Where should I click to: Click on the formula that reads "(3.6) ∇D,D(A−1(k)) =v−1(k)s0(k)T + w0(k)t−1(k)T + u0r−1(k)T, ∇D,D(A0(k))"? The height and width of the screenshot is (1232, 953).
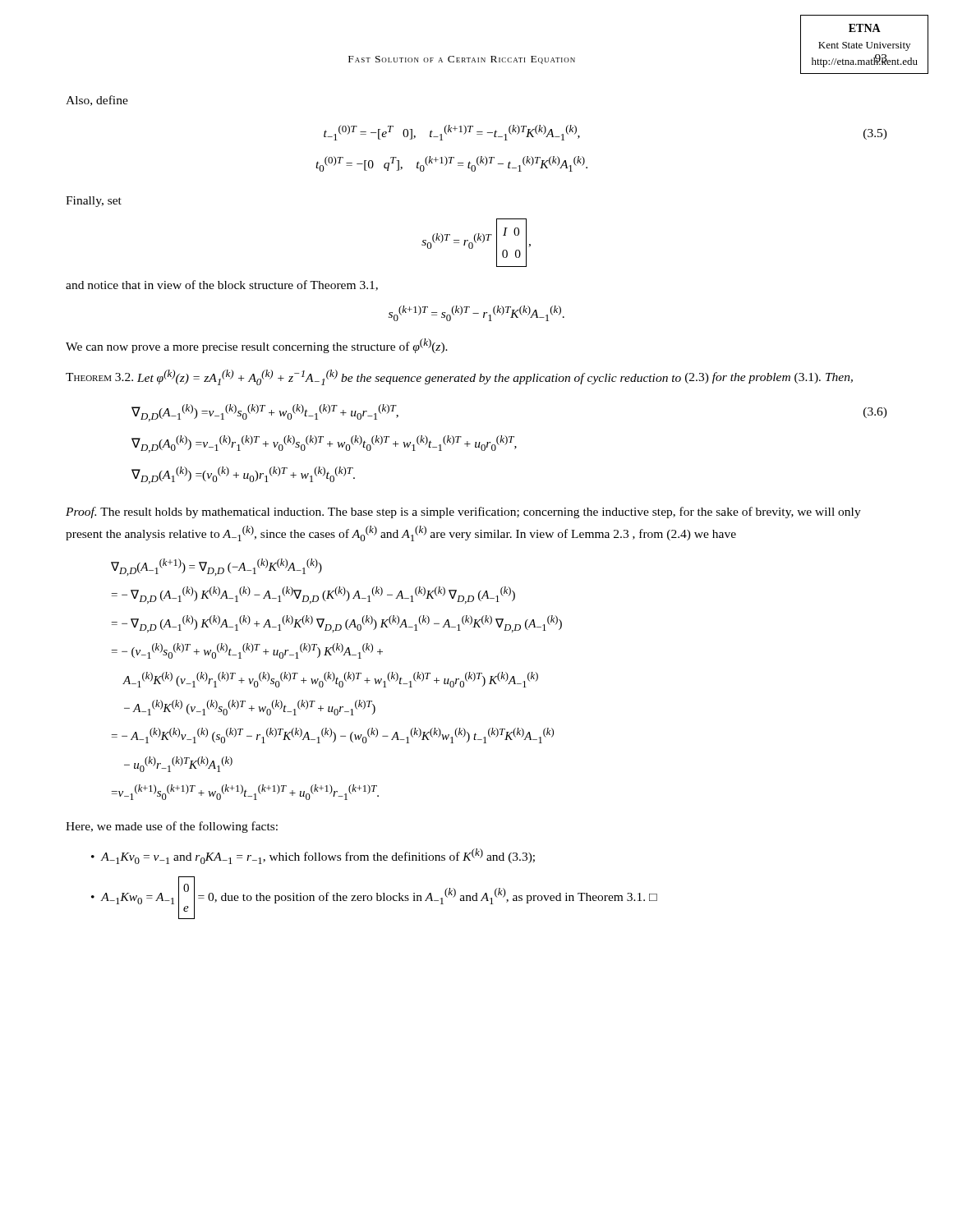[476, 443]
